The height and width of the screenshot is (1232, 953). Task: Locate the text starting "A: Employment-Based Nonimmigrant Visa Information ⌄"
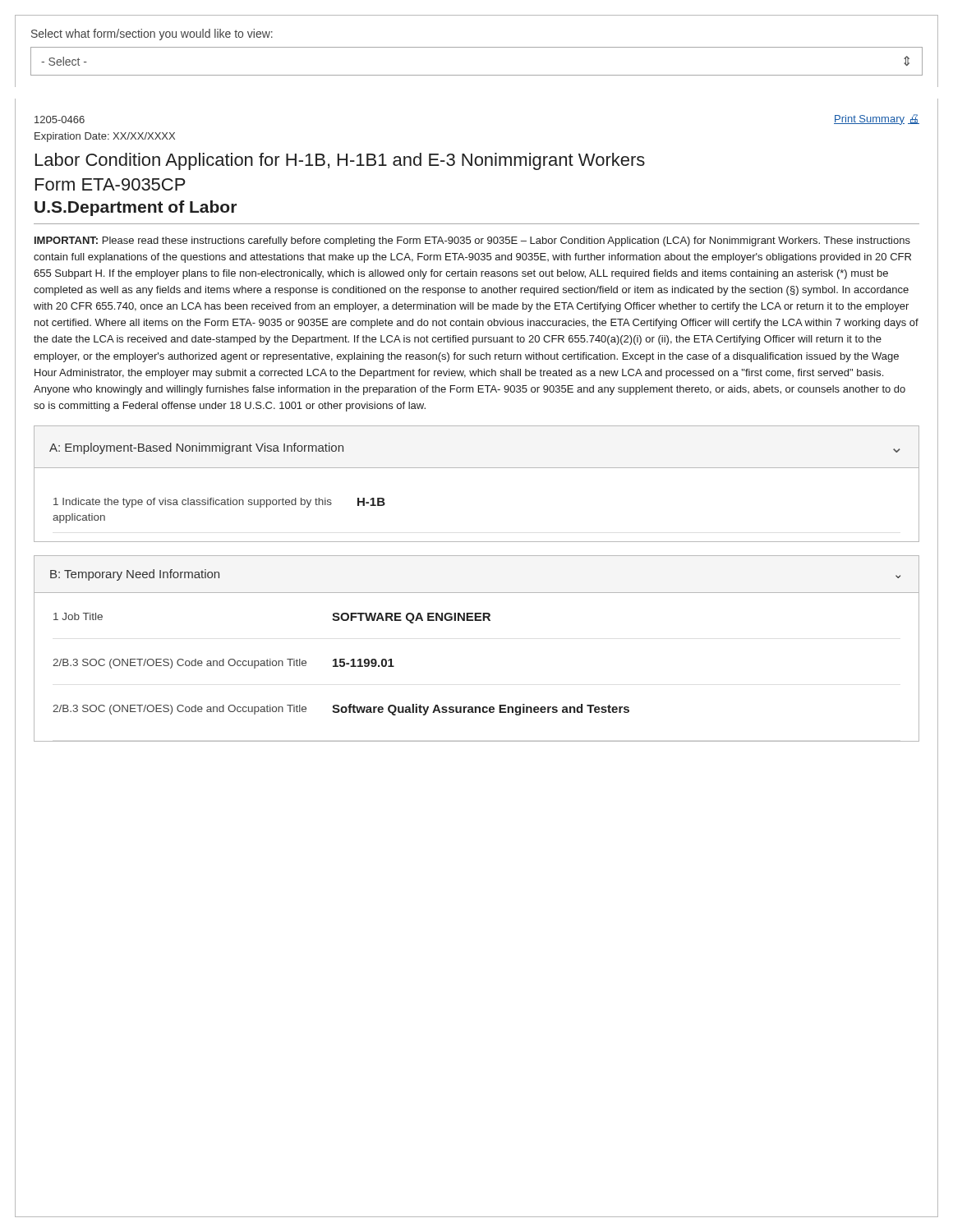193,448
